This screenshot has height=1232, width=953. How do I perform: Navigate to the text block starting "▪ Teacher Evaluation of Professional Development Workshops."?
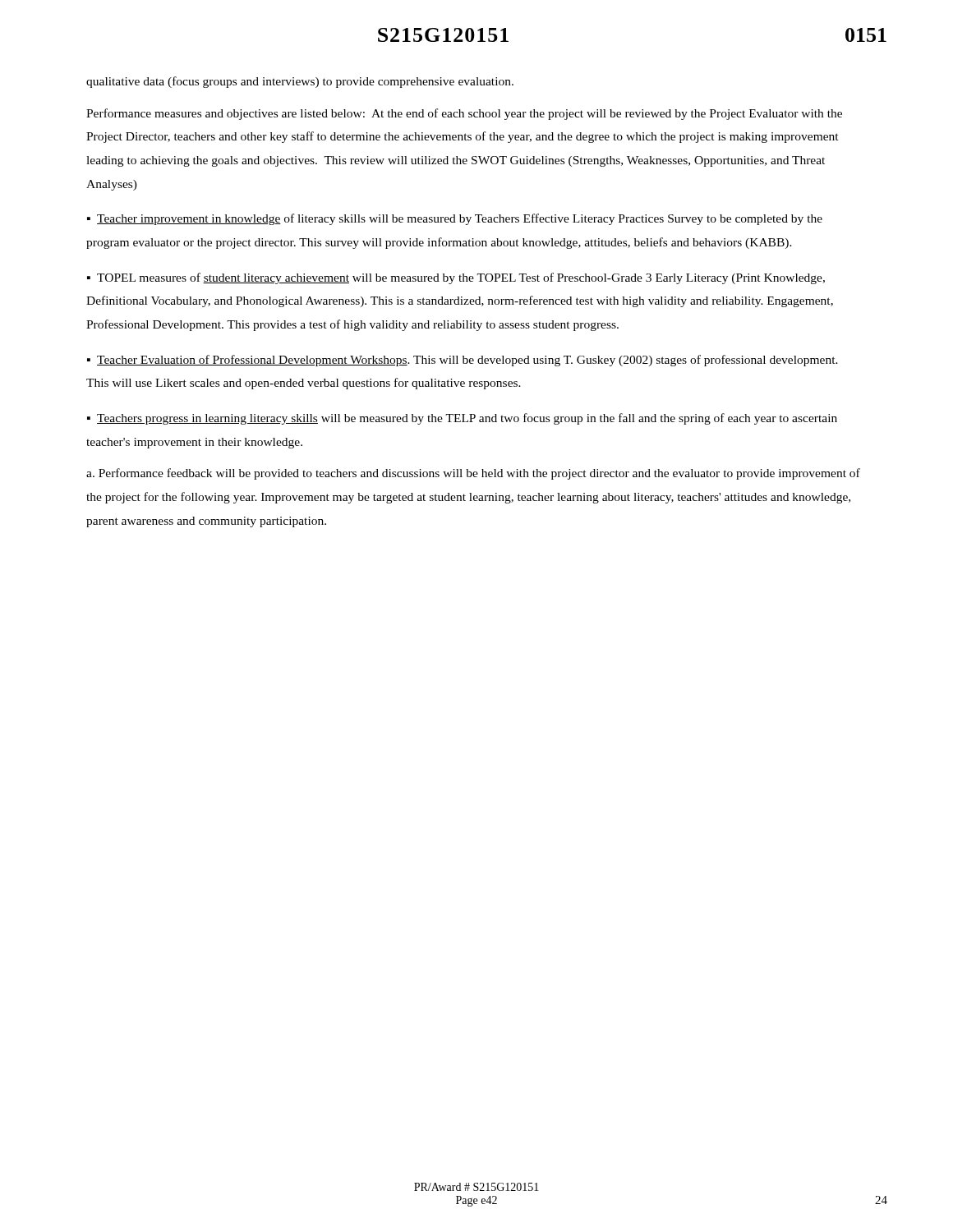(464, 369)
